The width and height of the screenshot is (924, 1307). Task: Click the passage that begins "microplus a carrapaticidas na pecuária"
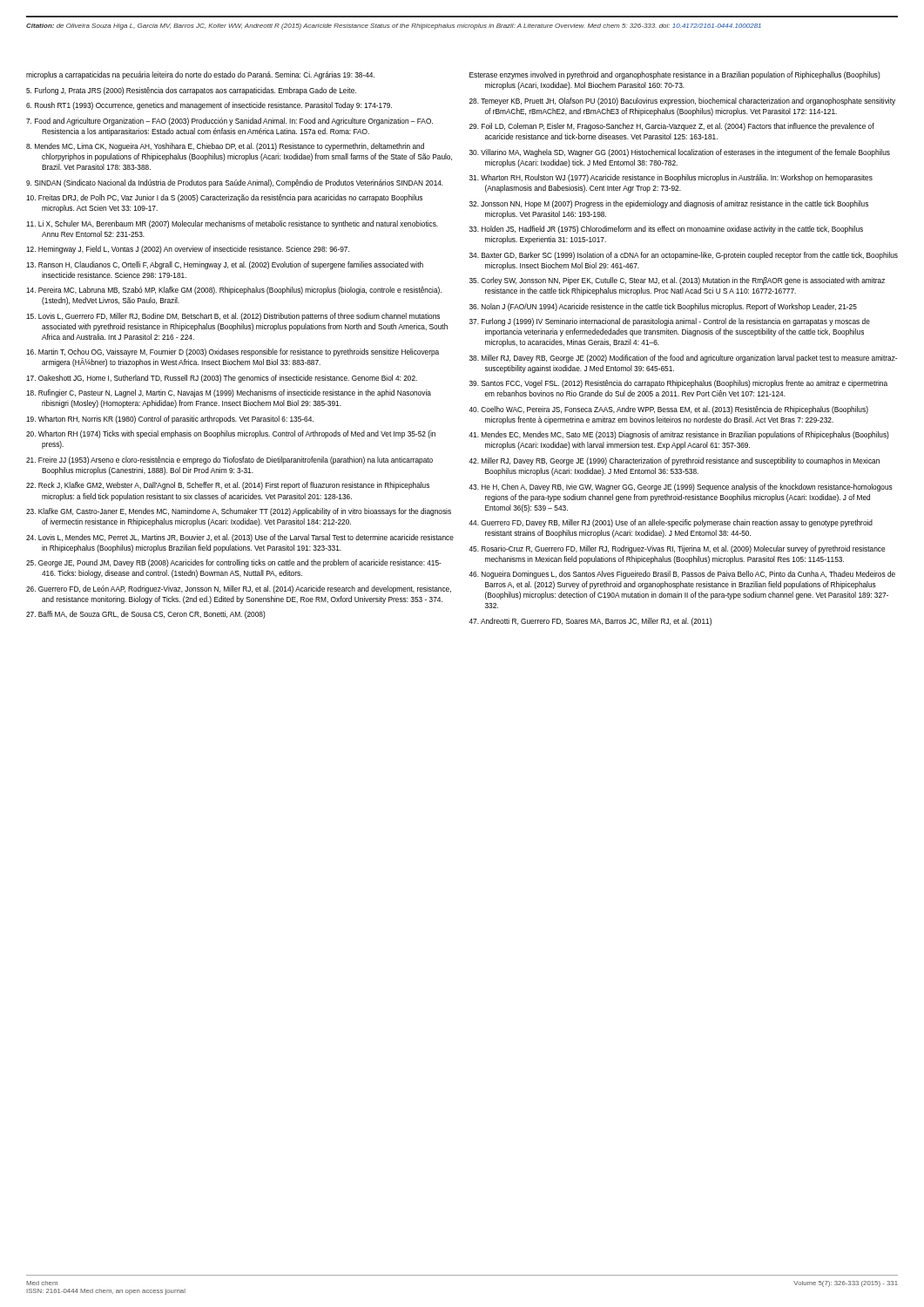[241, 345]
